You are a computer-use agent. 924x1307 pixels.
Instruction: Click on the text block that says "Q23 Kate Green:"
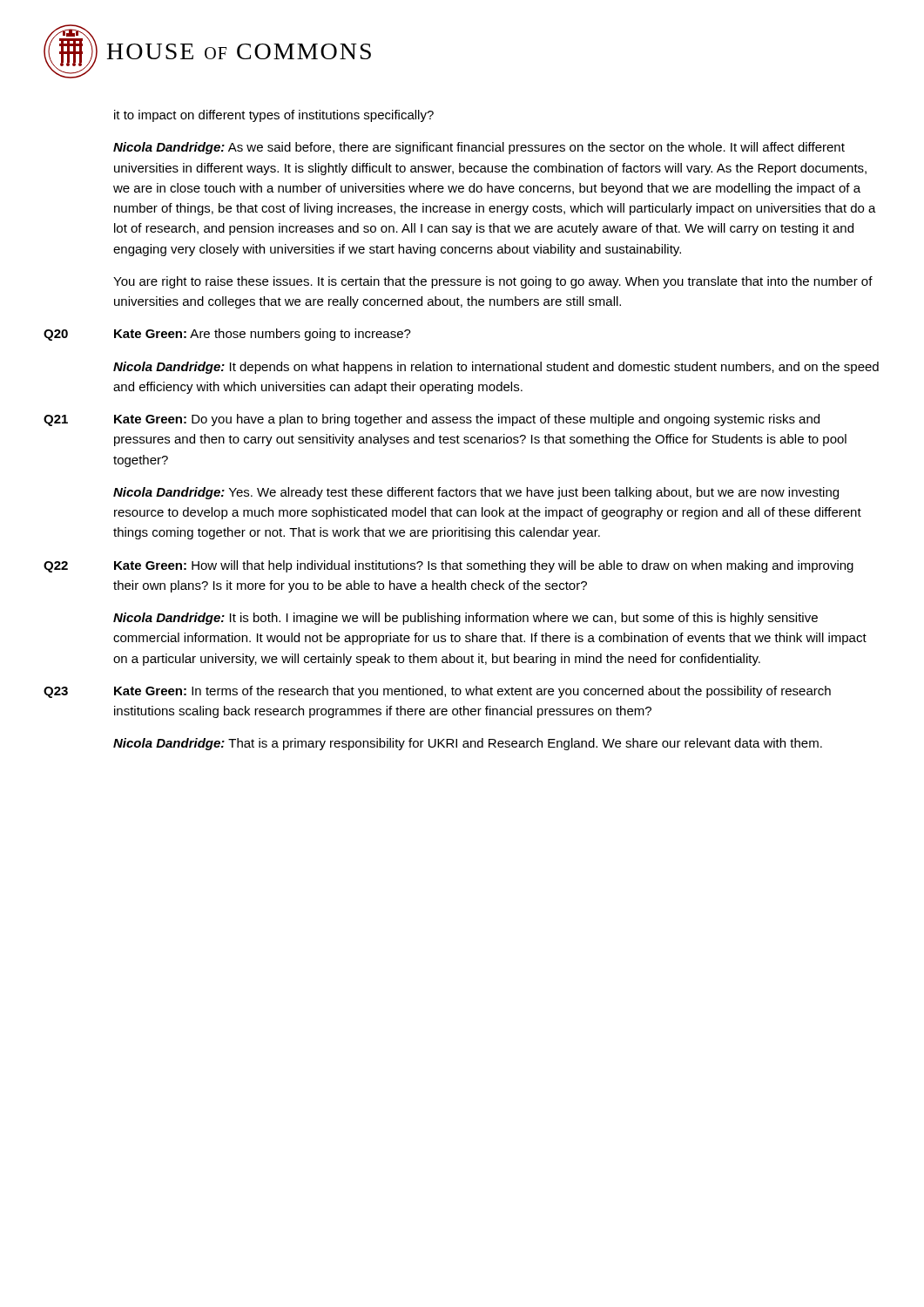click(x=462, y=701)
